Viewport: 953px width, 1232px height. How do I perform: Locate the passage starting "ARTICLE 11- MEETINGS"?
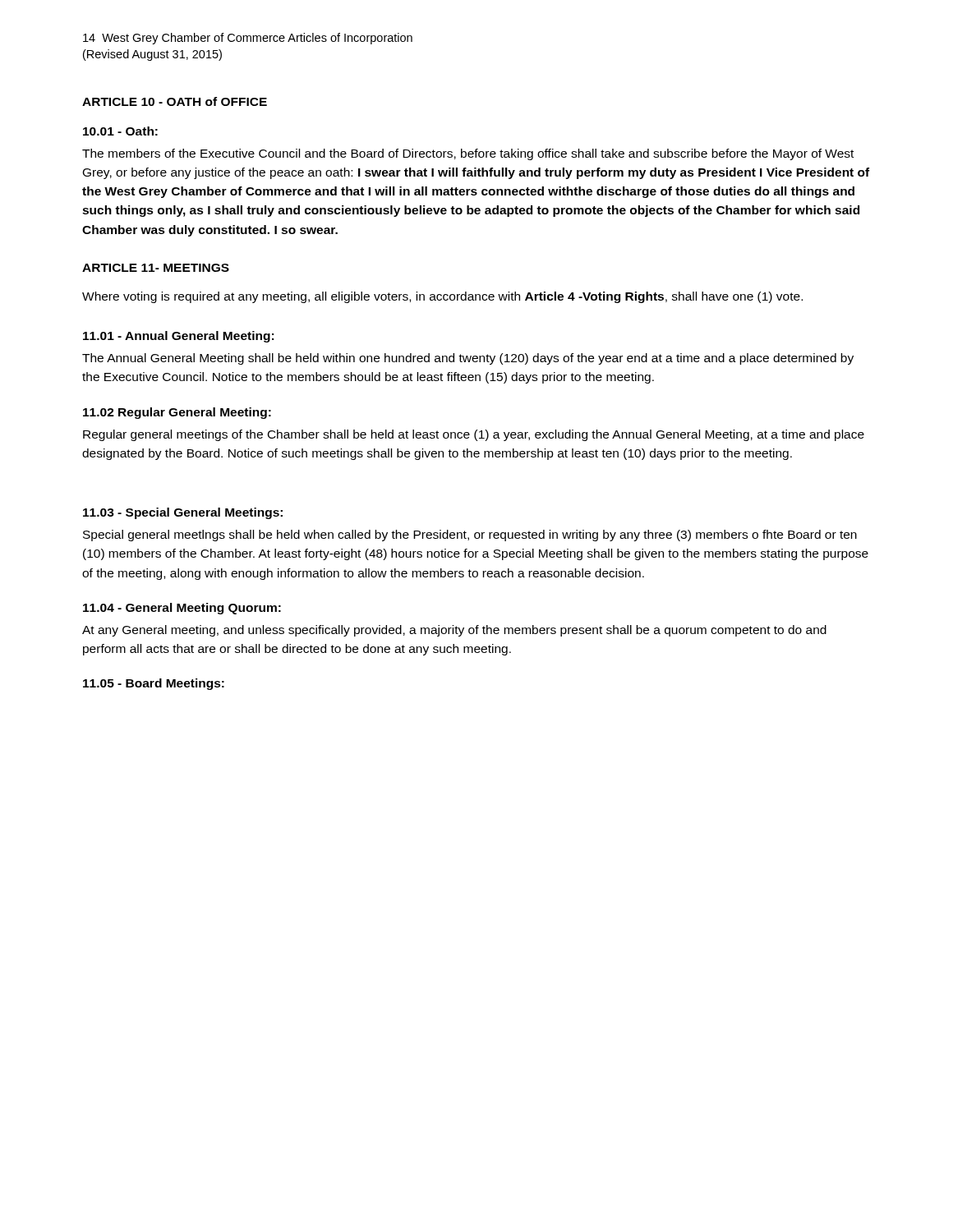coord(156,267)
